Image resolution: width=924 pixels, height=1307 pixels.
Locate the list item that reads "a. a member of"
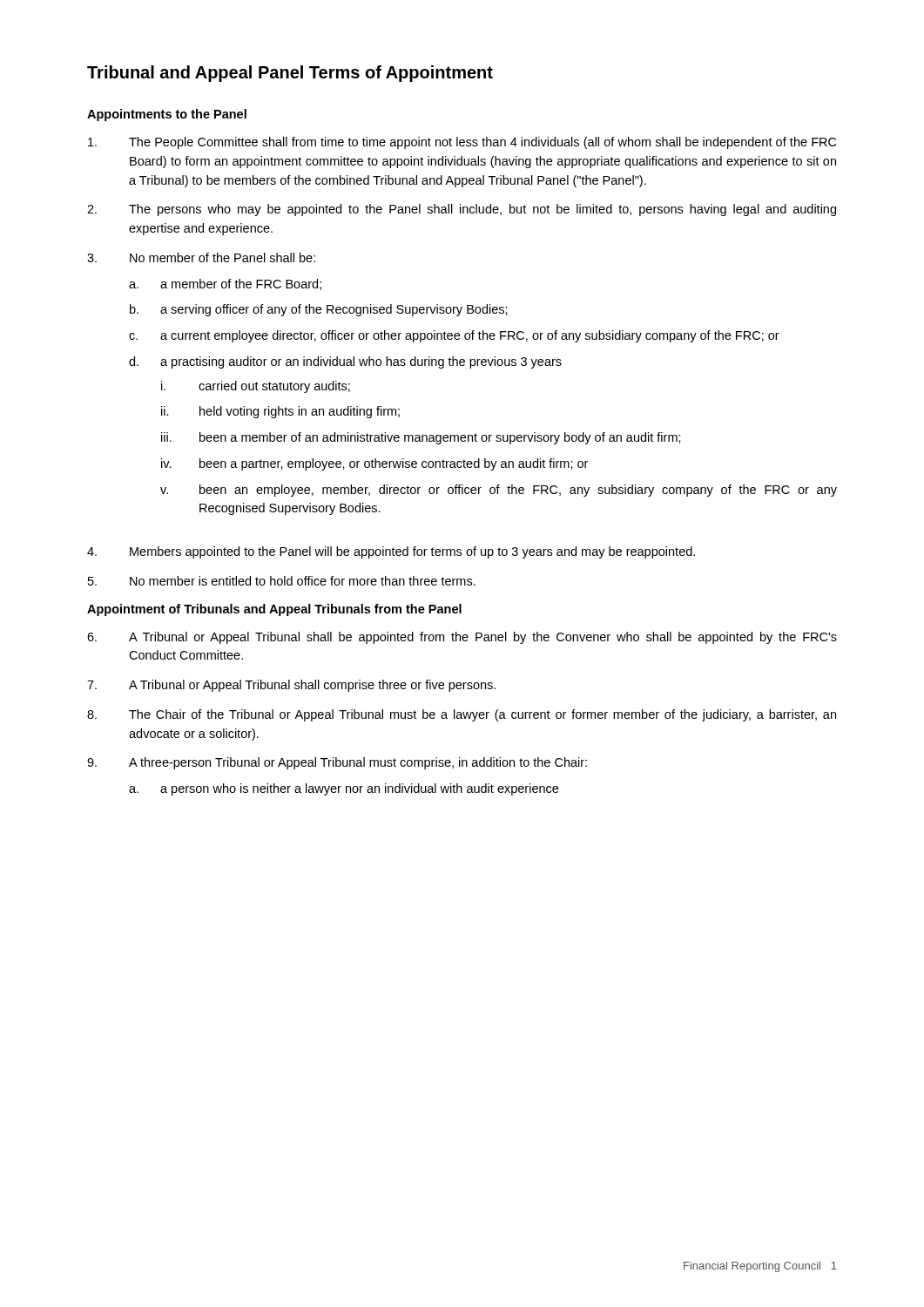point(225,284)
